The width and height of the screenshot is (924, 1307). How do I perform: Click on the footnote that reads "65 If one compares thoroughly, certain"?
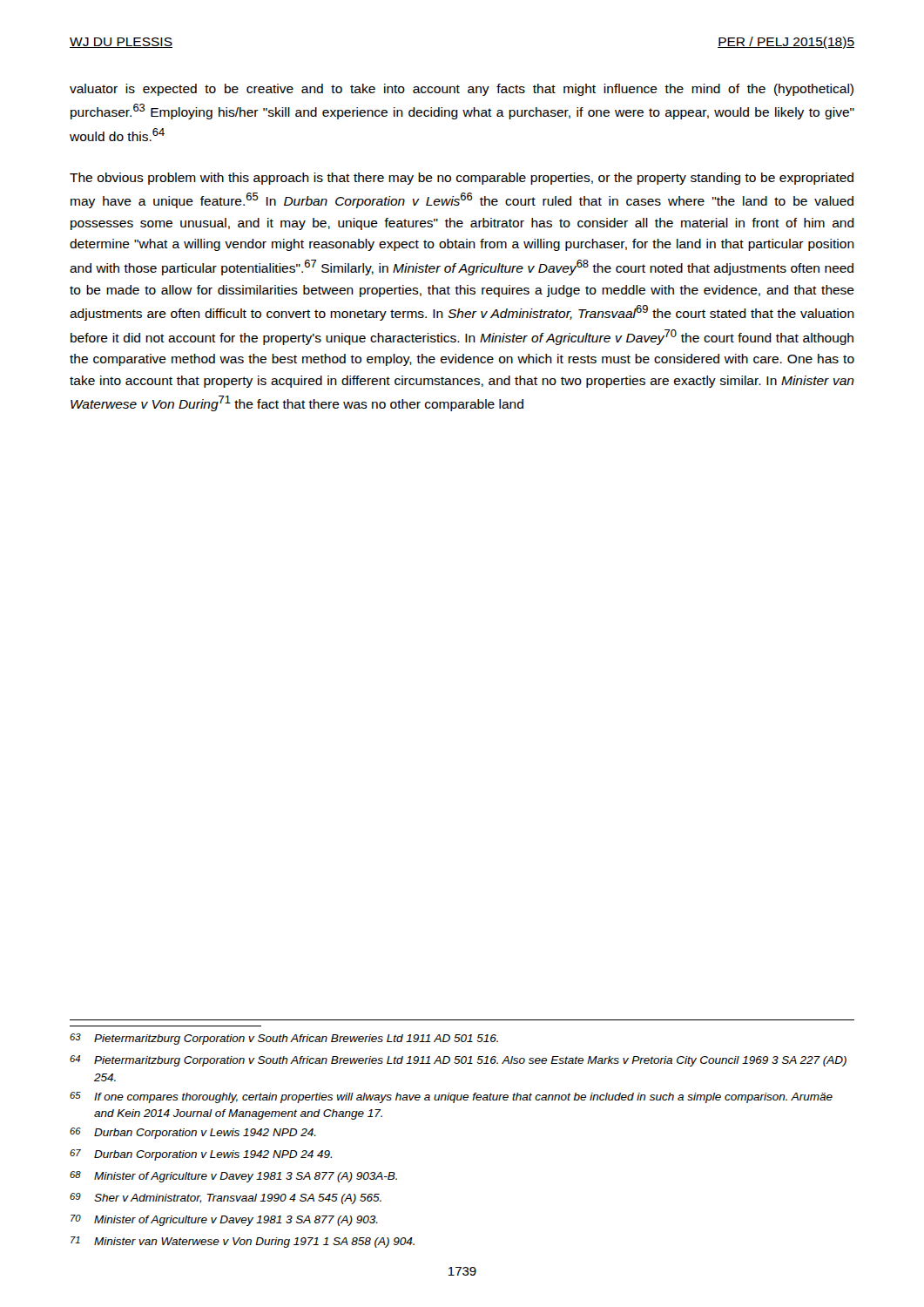click(x=462, y=1105)
